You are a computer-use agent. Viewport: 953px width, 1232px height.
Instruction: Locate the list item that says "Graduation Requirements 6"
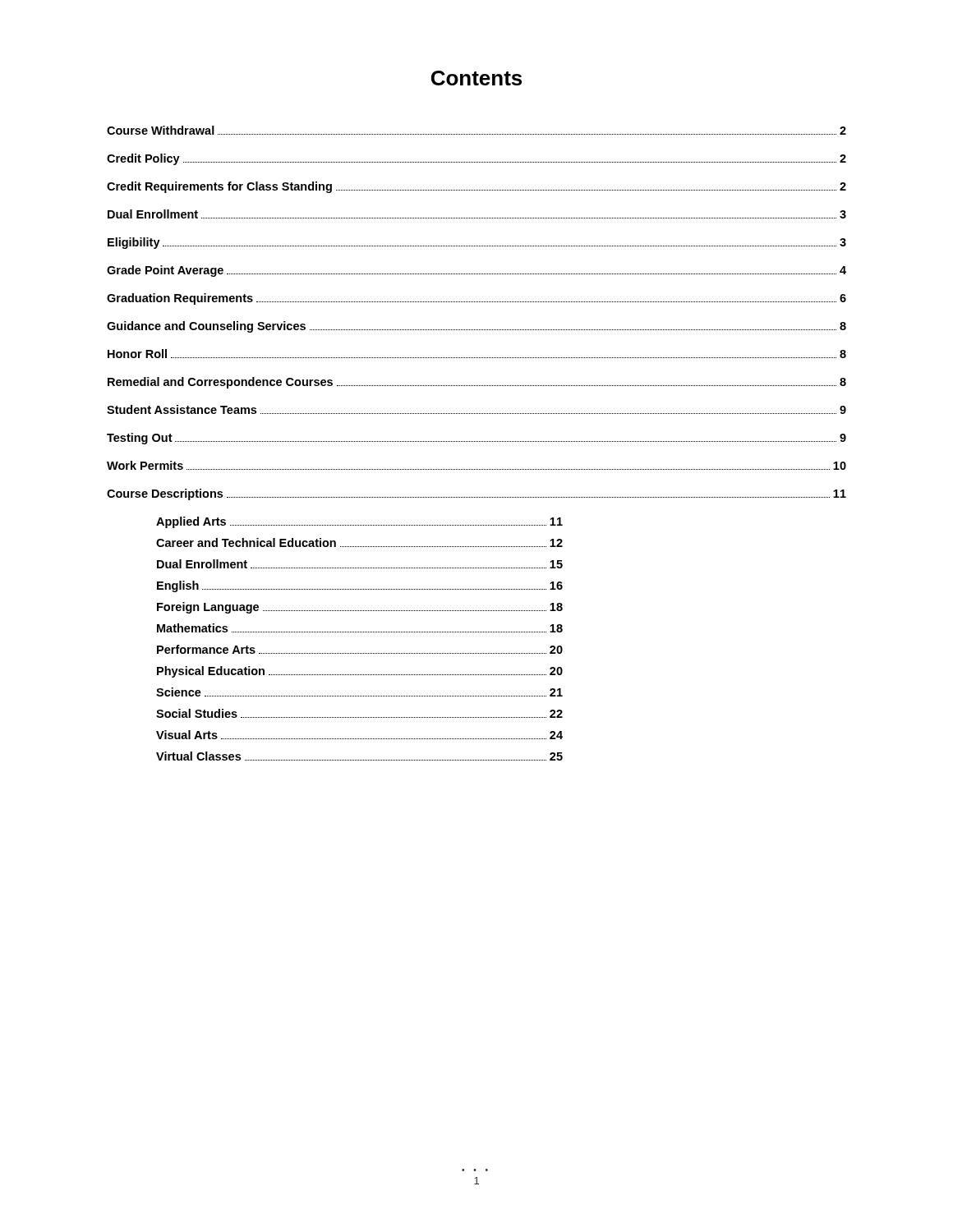pyautogui.click(x=476, y=298)
